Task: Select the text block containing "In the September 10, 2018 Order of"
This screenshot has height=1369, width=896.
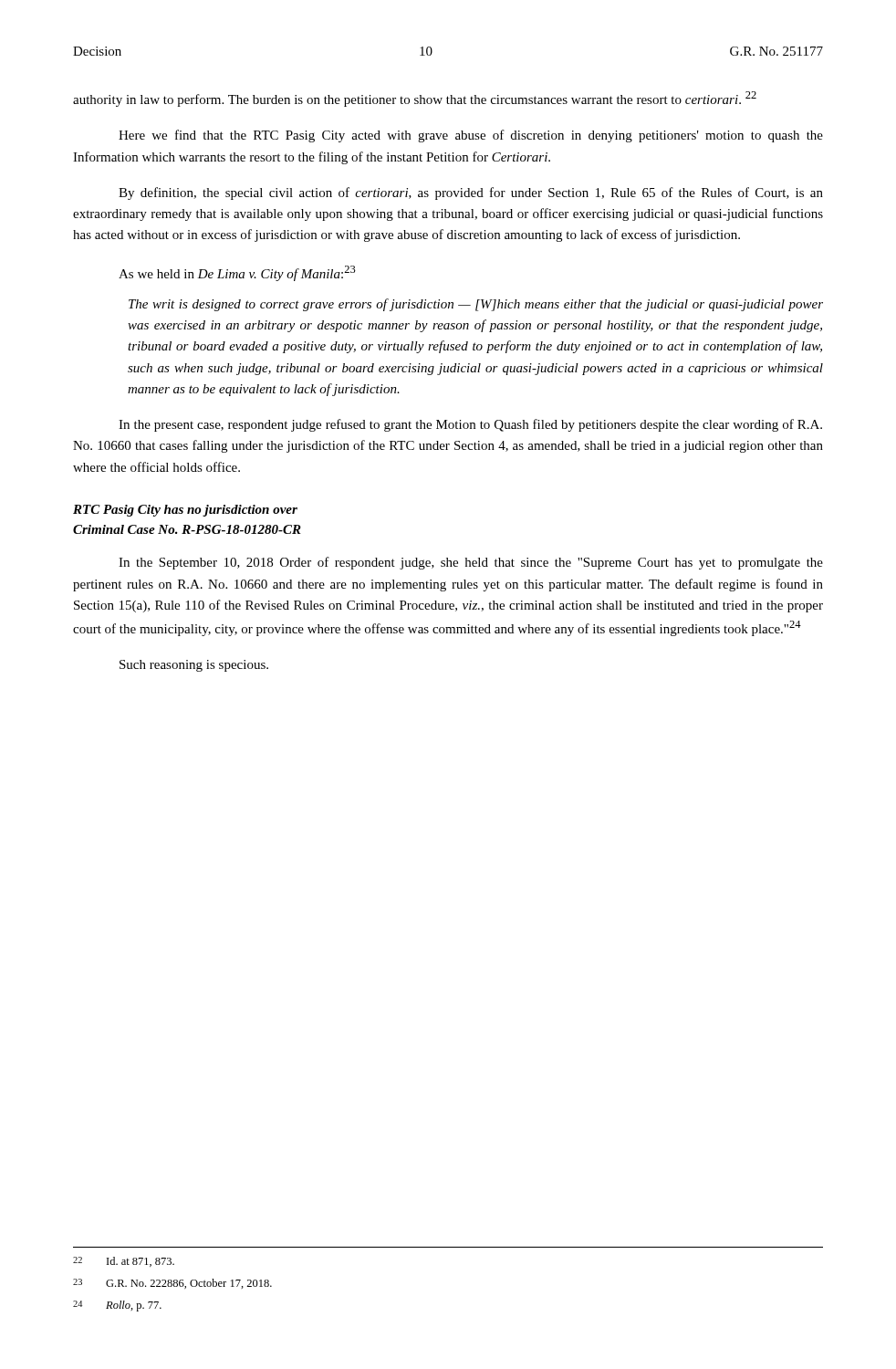Action: pos(448,596)
